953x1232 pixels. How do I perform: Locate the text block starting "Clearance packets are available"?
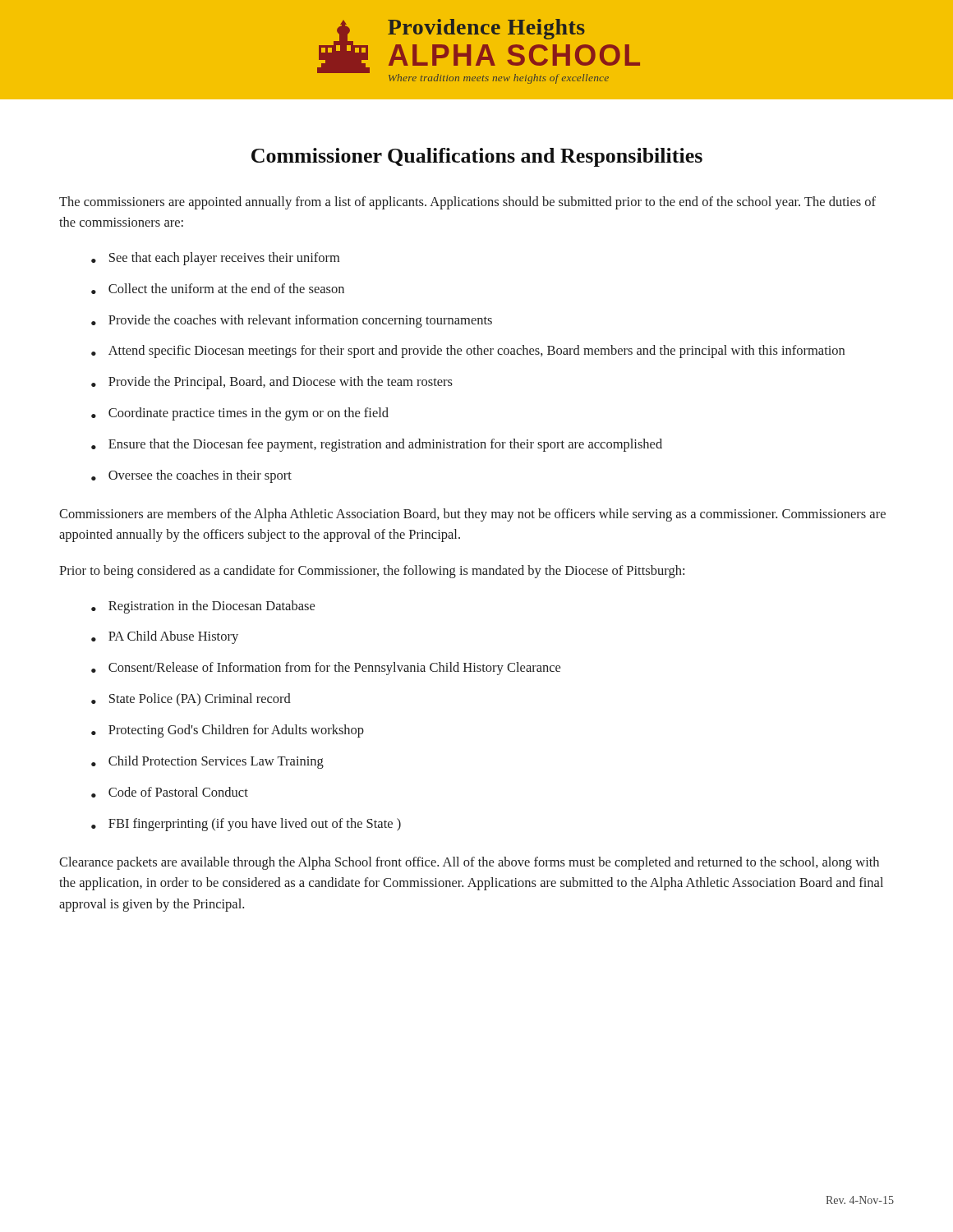tap(476, 883)
